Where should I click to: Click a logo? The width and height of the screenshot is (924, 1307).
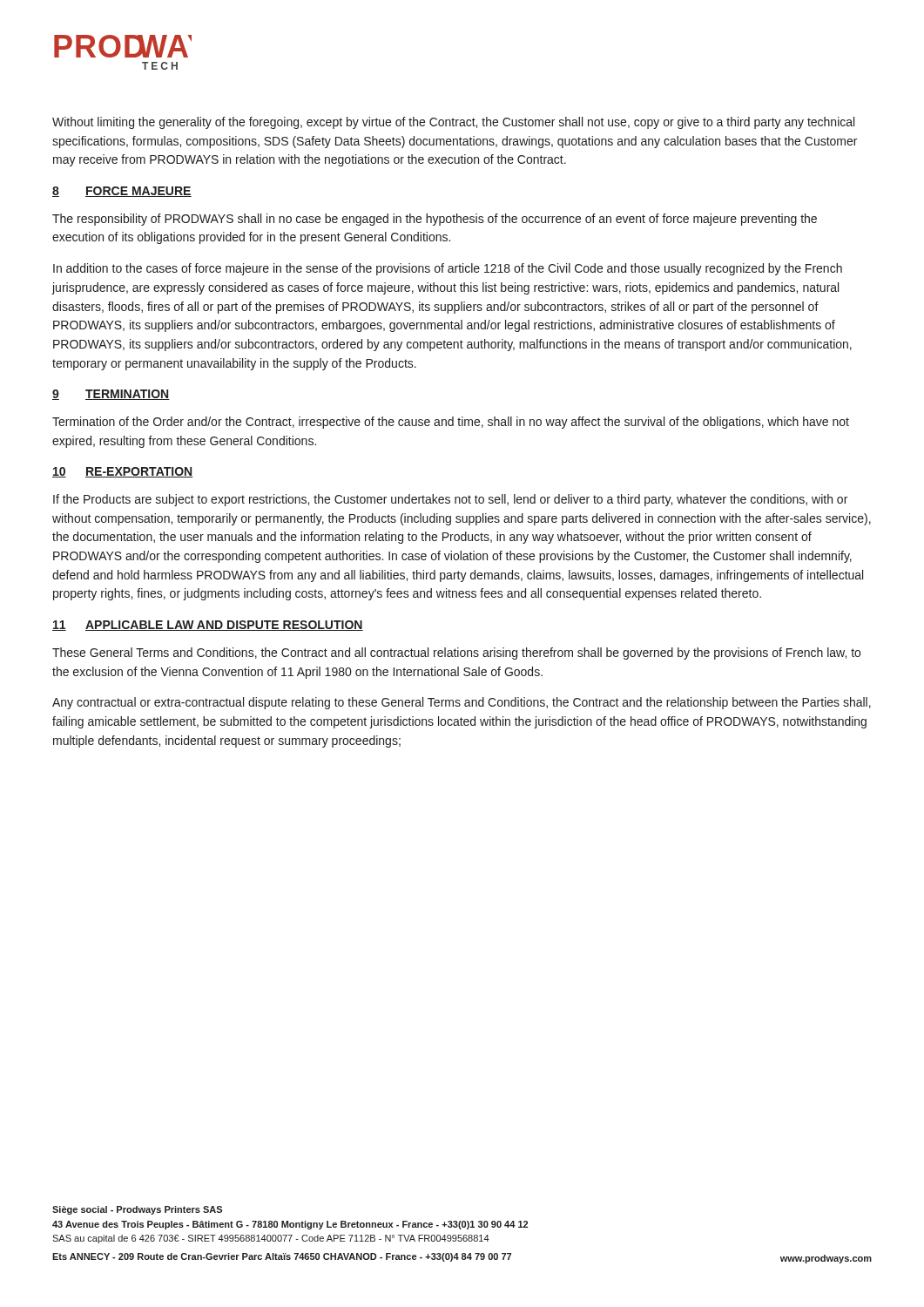tap(122, 52)
